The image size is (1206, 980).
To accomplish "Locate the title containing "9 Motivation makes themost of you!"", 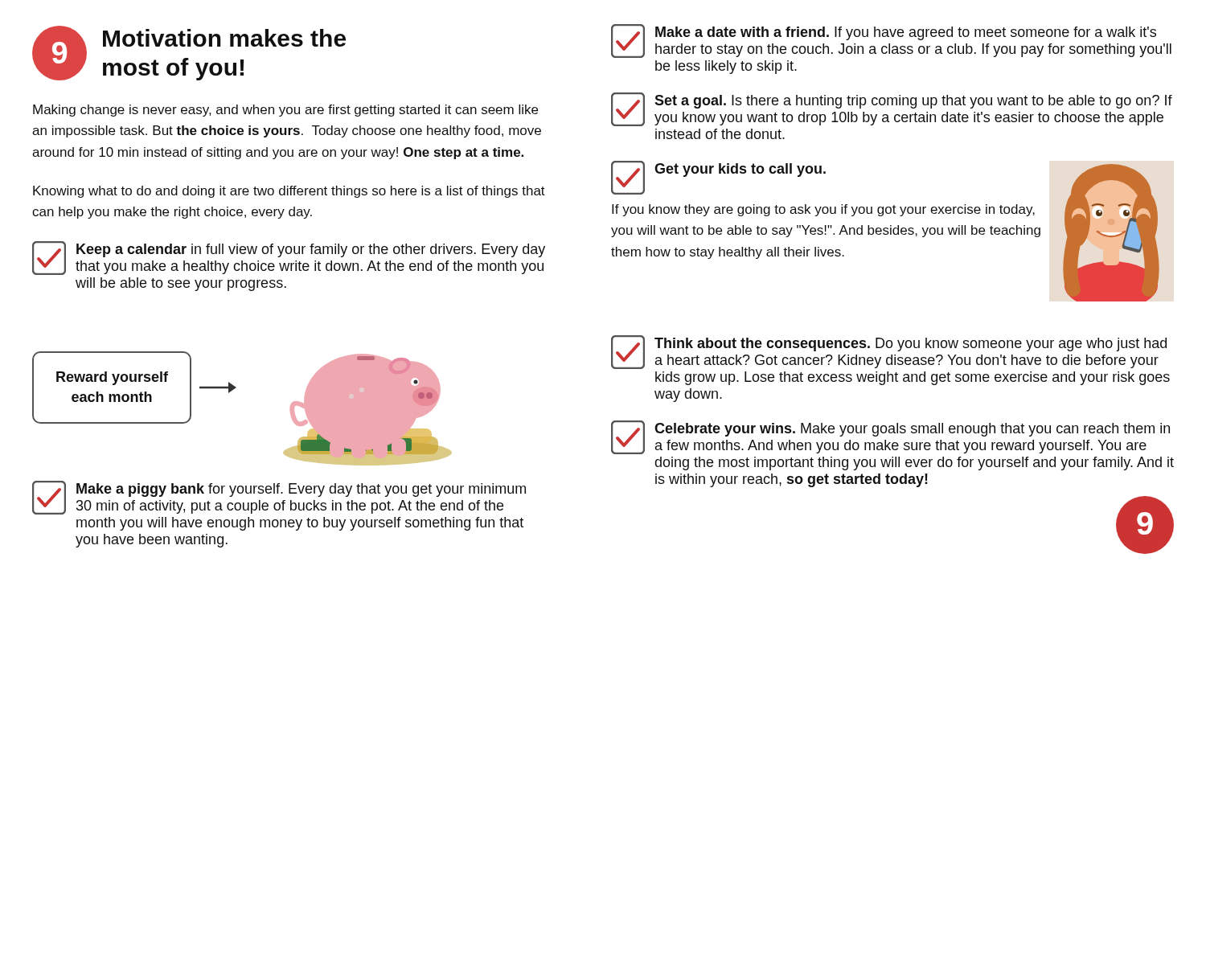I will (189, 53).
